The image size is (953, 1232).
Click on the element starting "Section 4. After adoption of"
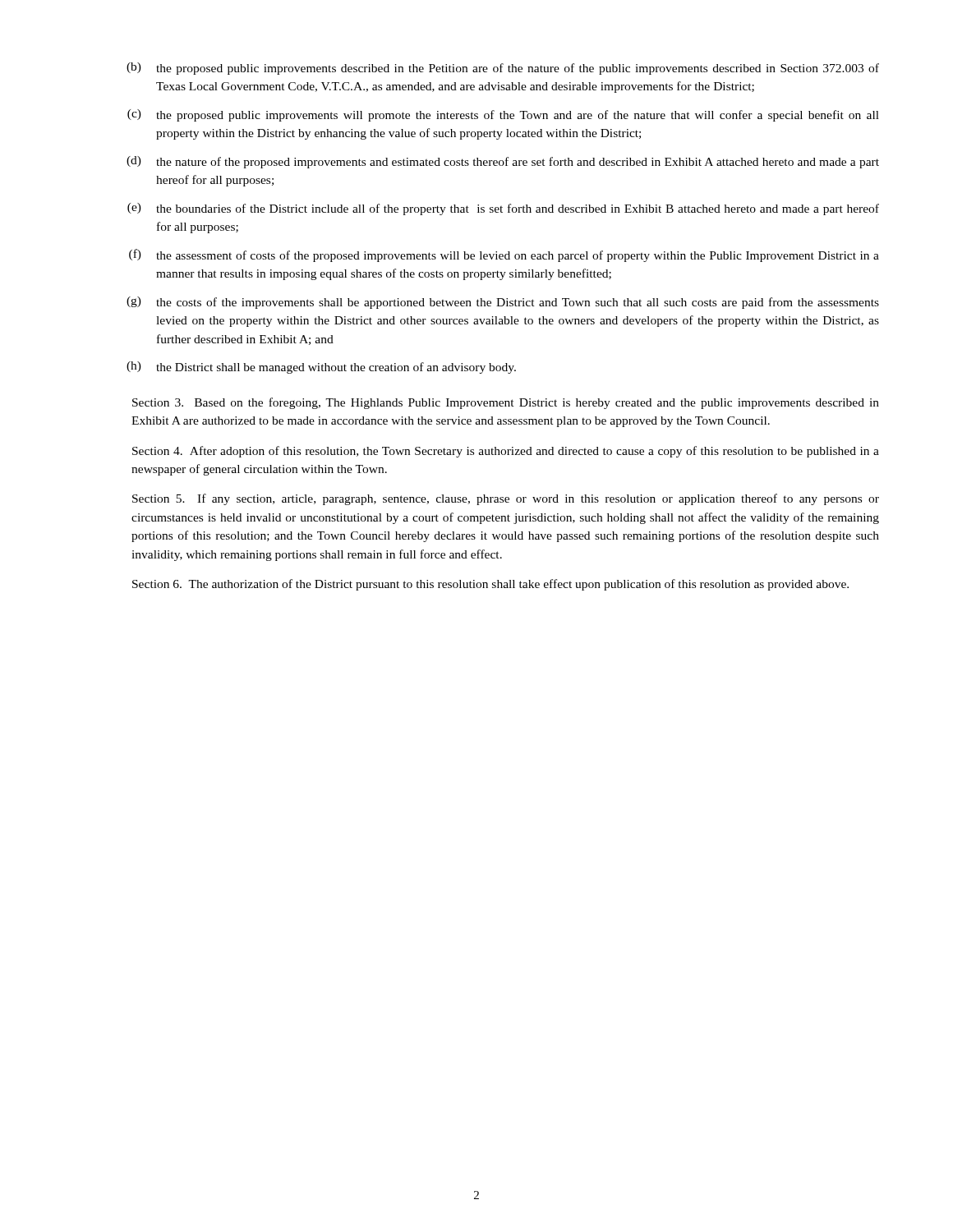coord(505,459)
